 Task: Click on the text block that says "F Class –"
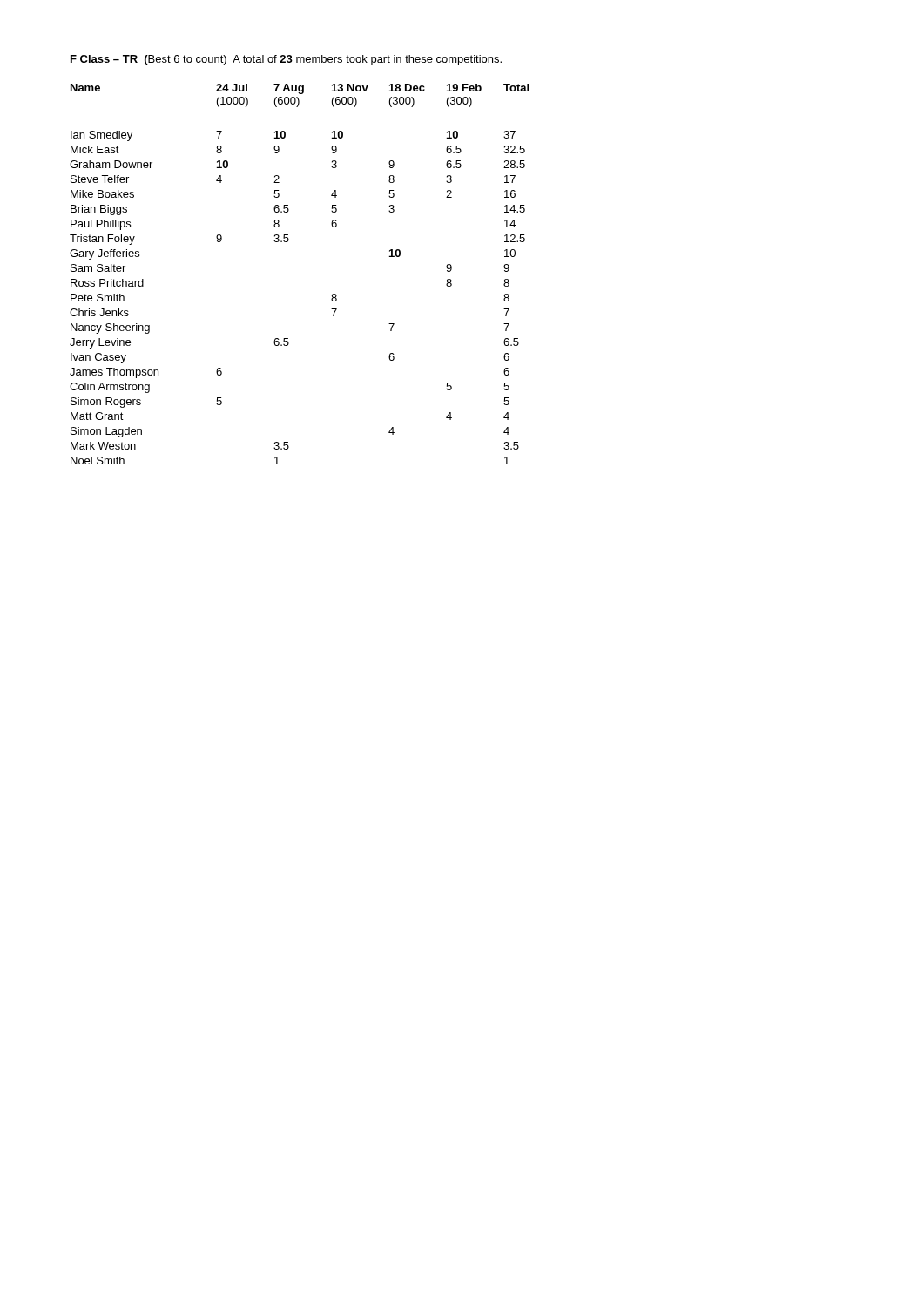[x=286, y=59]
